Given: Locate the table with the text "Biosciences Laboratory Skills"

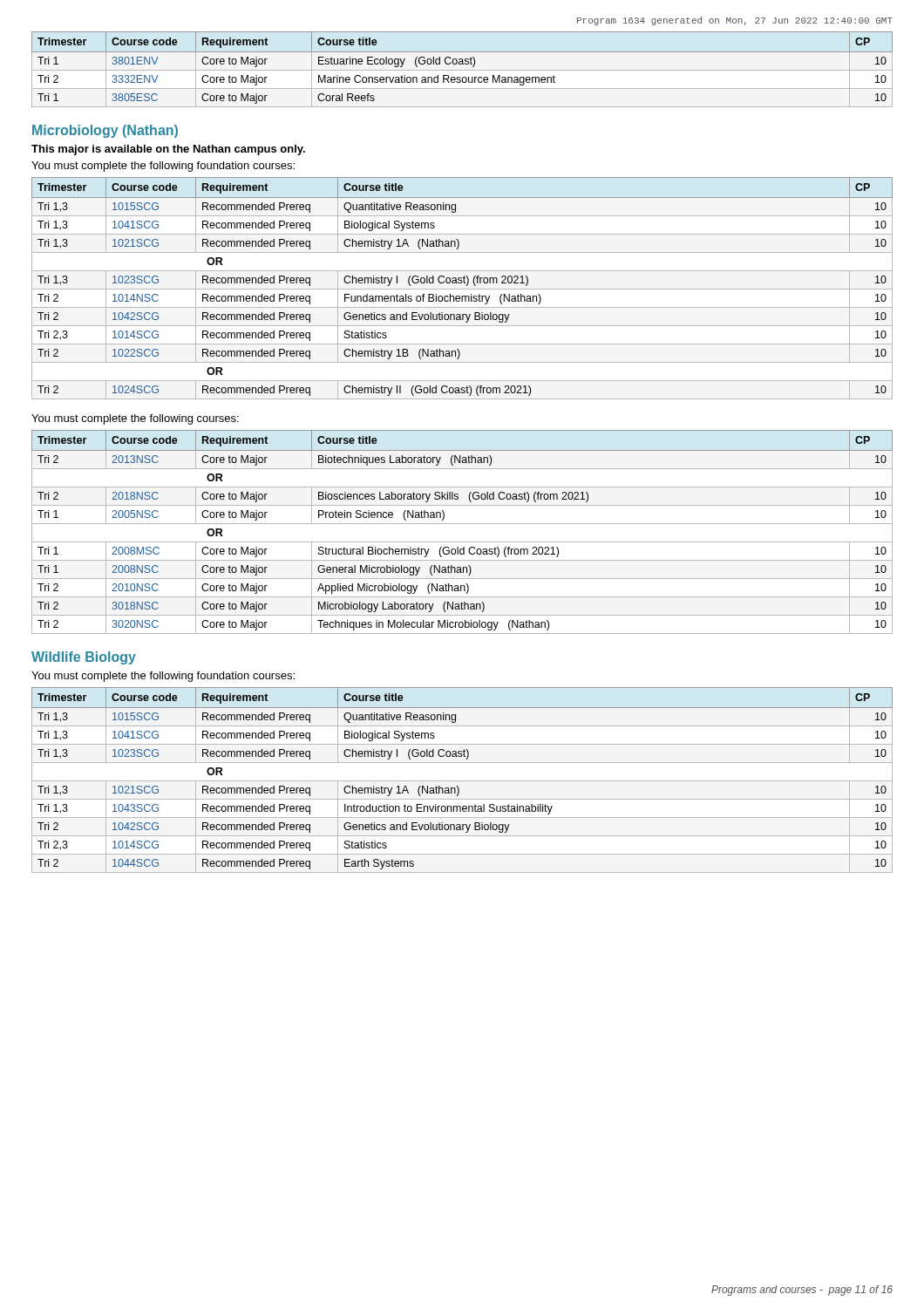Looking at the screenshot, I should coord(462,532).
